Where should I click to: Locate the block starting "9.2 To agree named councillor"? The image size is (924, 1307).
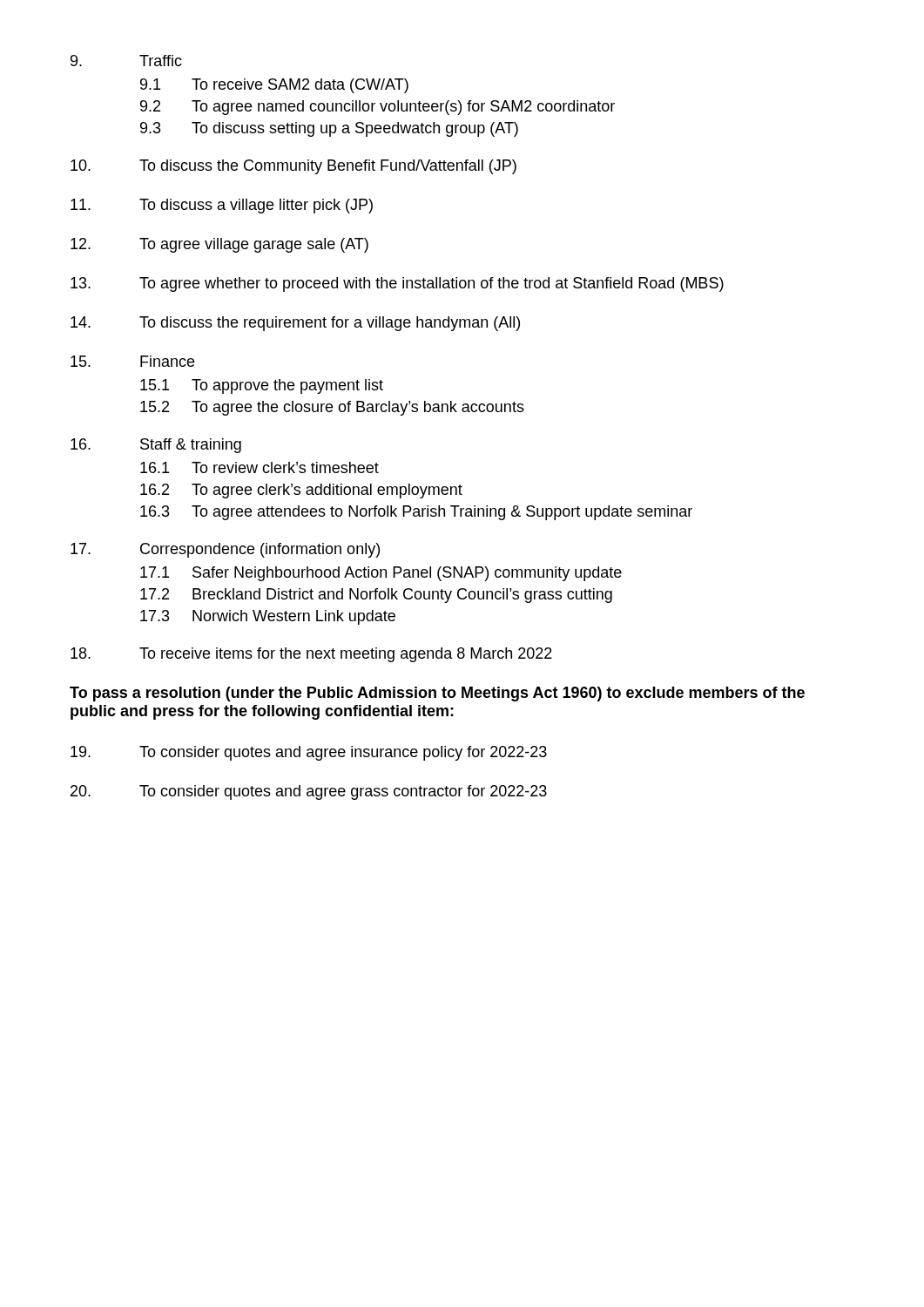pyautogui.click(x=497, y=107)
